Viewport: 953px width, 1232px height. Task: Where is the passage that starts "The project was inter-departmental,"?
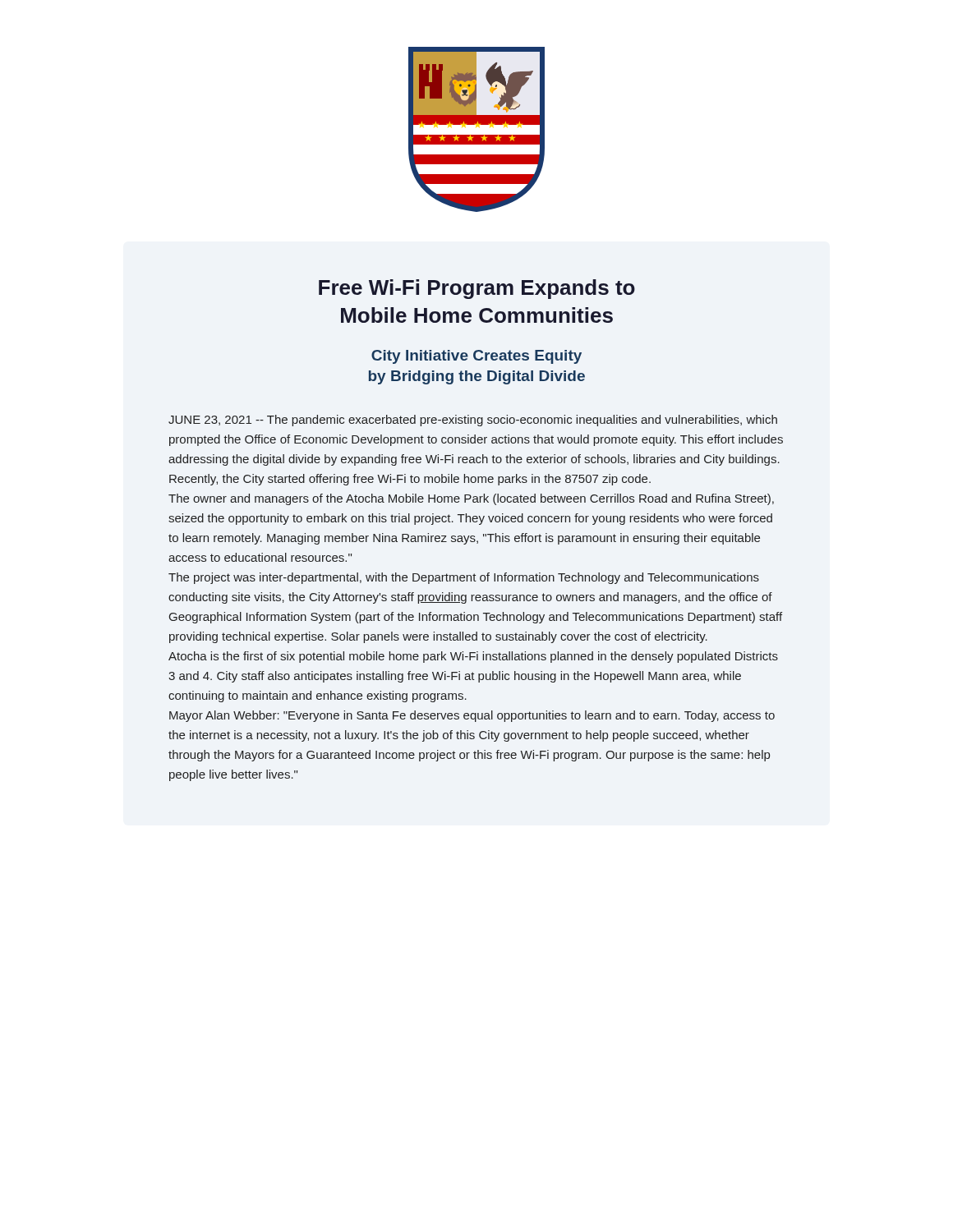click(x=476, y=607)
